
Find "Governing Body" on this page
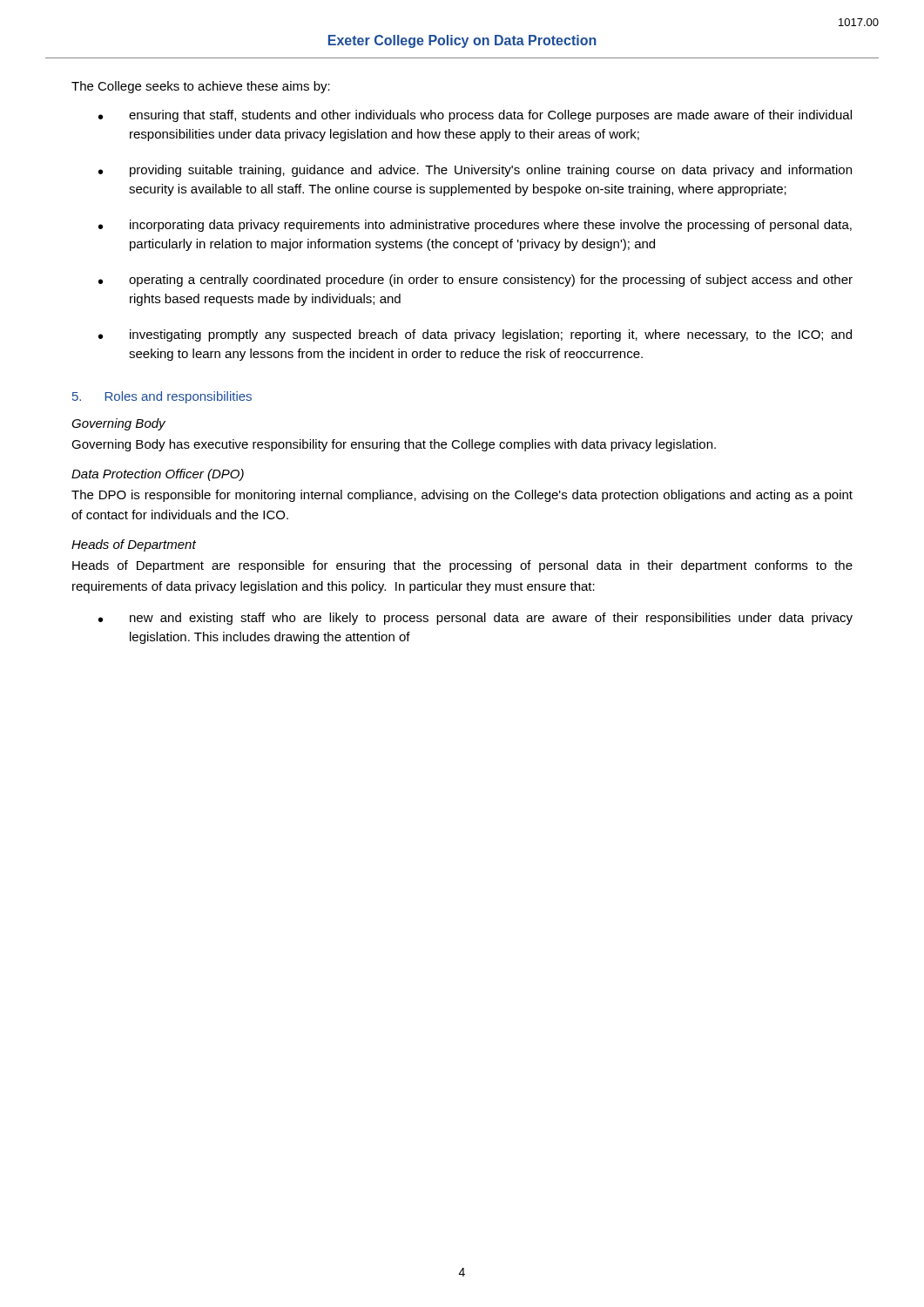pos(118,423)
